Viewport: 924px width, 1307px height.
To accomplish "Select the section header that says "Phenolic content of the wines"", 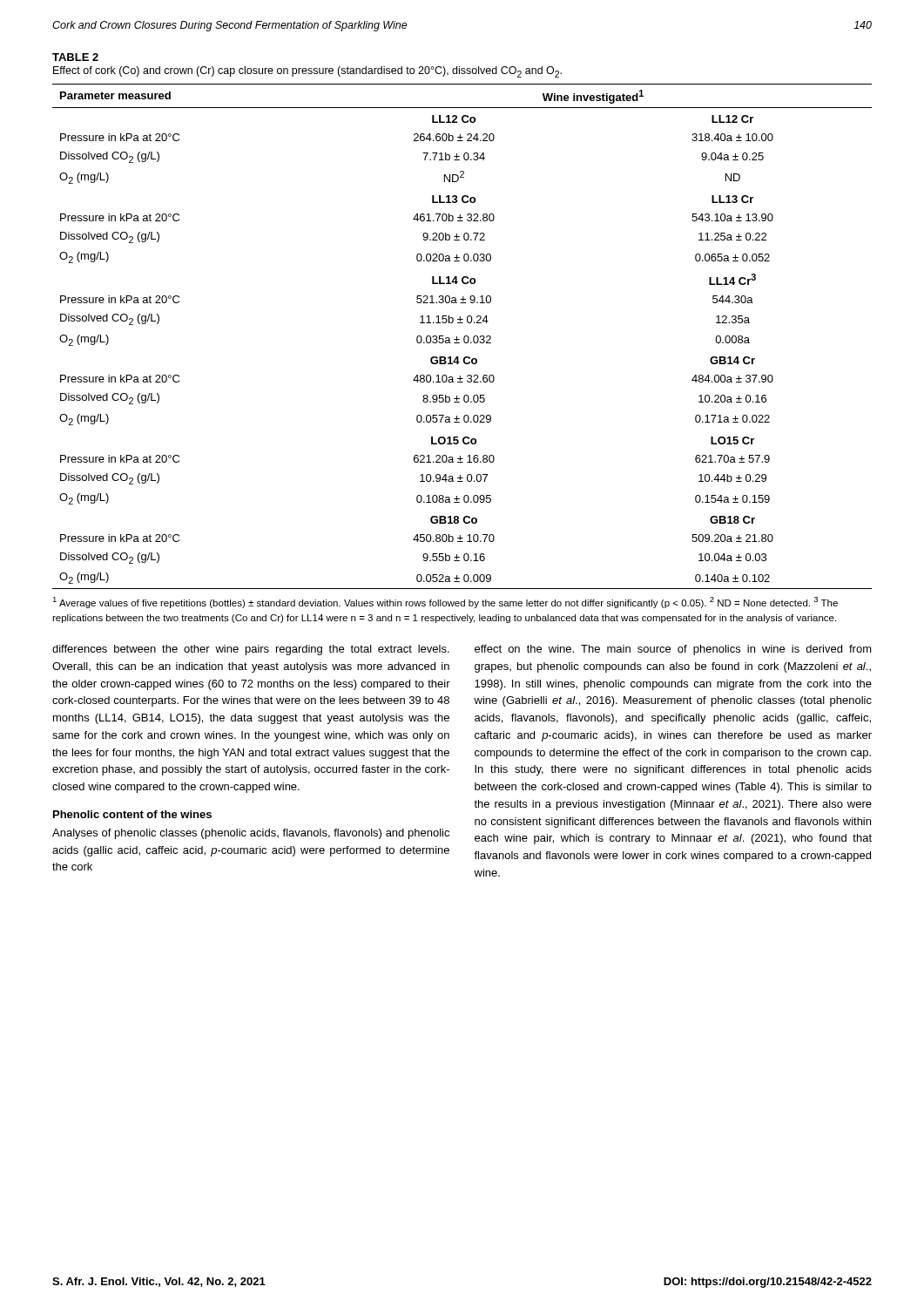I will pos(132,814).
